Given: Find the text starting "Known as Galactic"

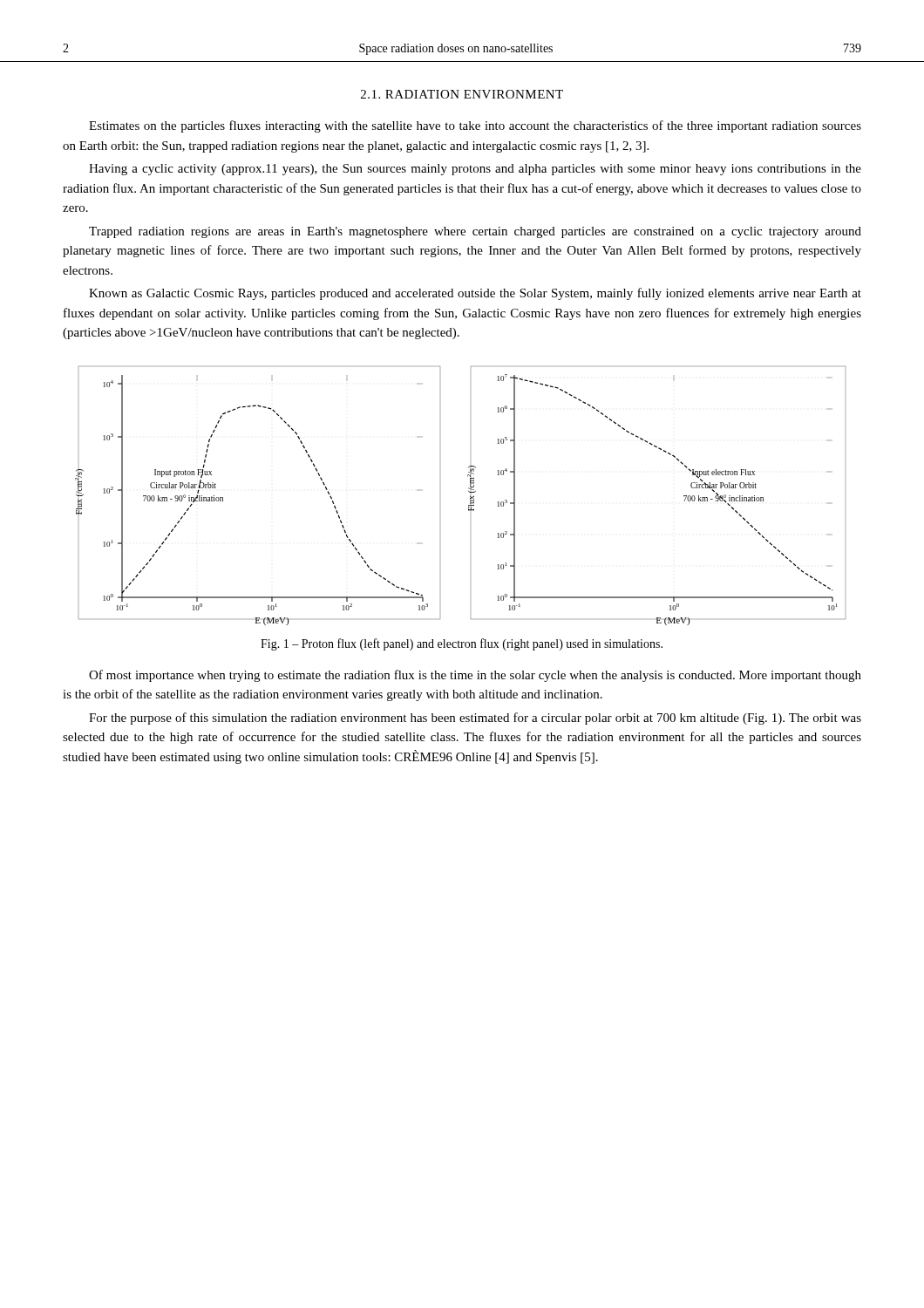Looking at the screenshot, I should pos(462,313).
